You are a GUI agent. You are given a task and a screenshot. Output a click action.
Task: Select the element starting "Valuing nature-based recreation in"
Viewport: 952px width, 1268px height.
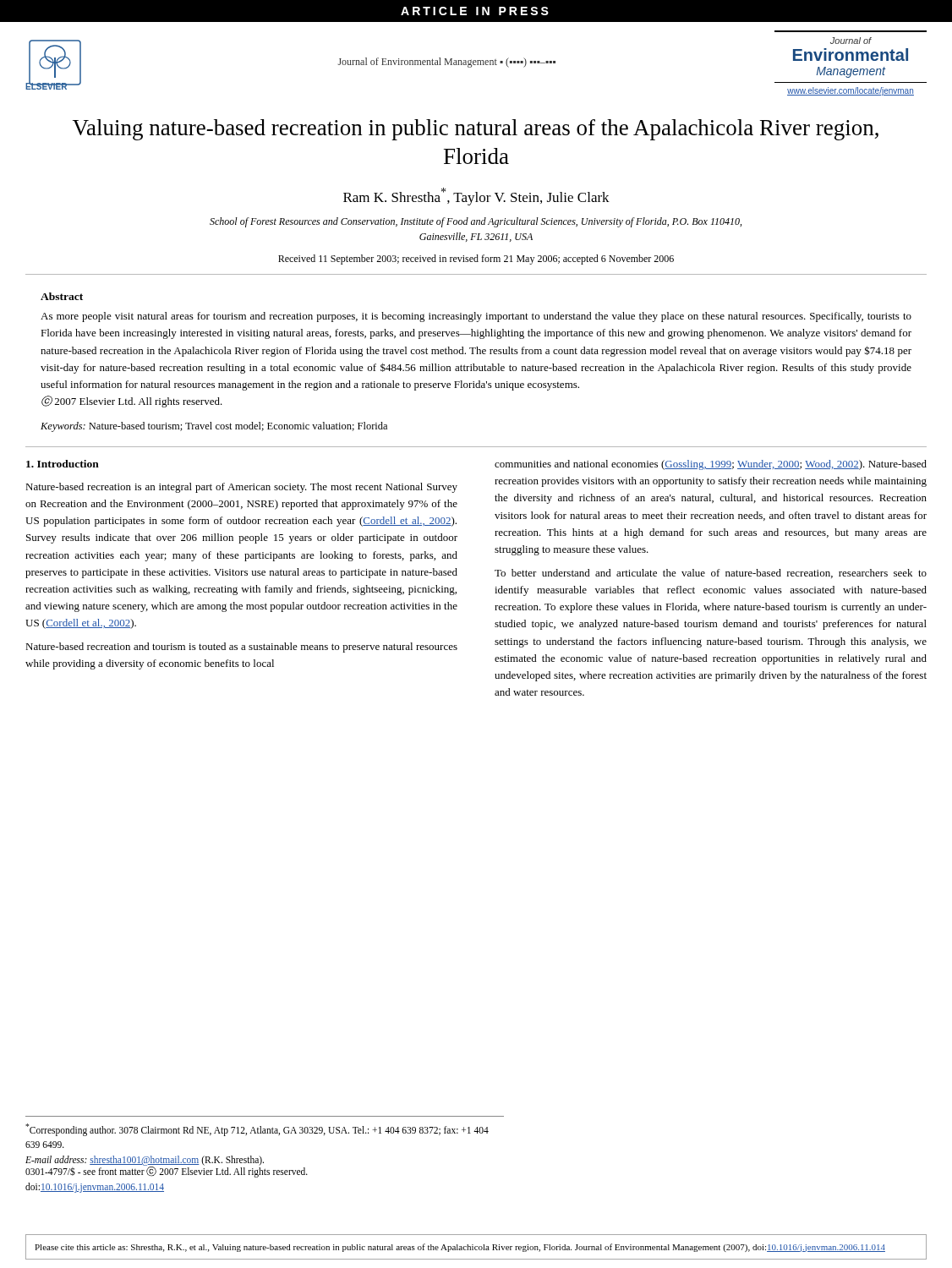click(476, 143)
